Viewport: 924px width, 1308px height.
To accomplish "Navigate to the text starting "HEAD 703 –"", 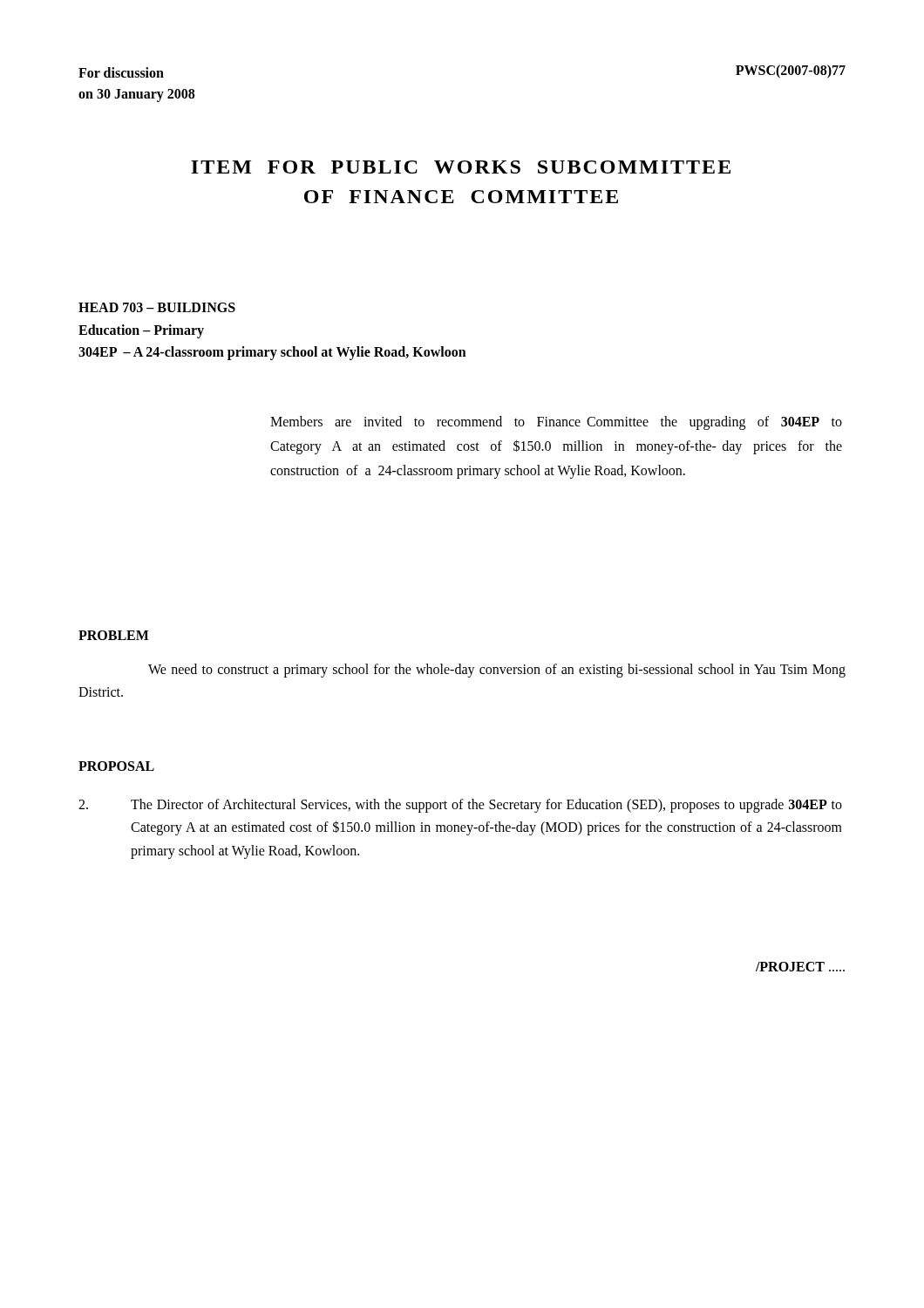I will tap(157, 307).
